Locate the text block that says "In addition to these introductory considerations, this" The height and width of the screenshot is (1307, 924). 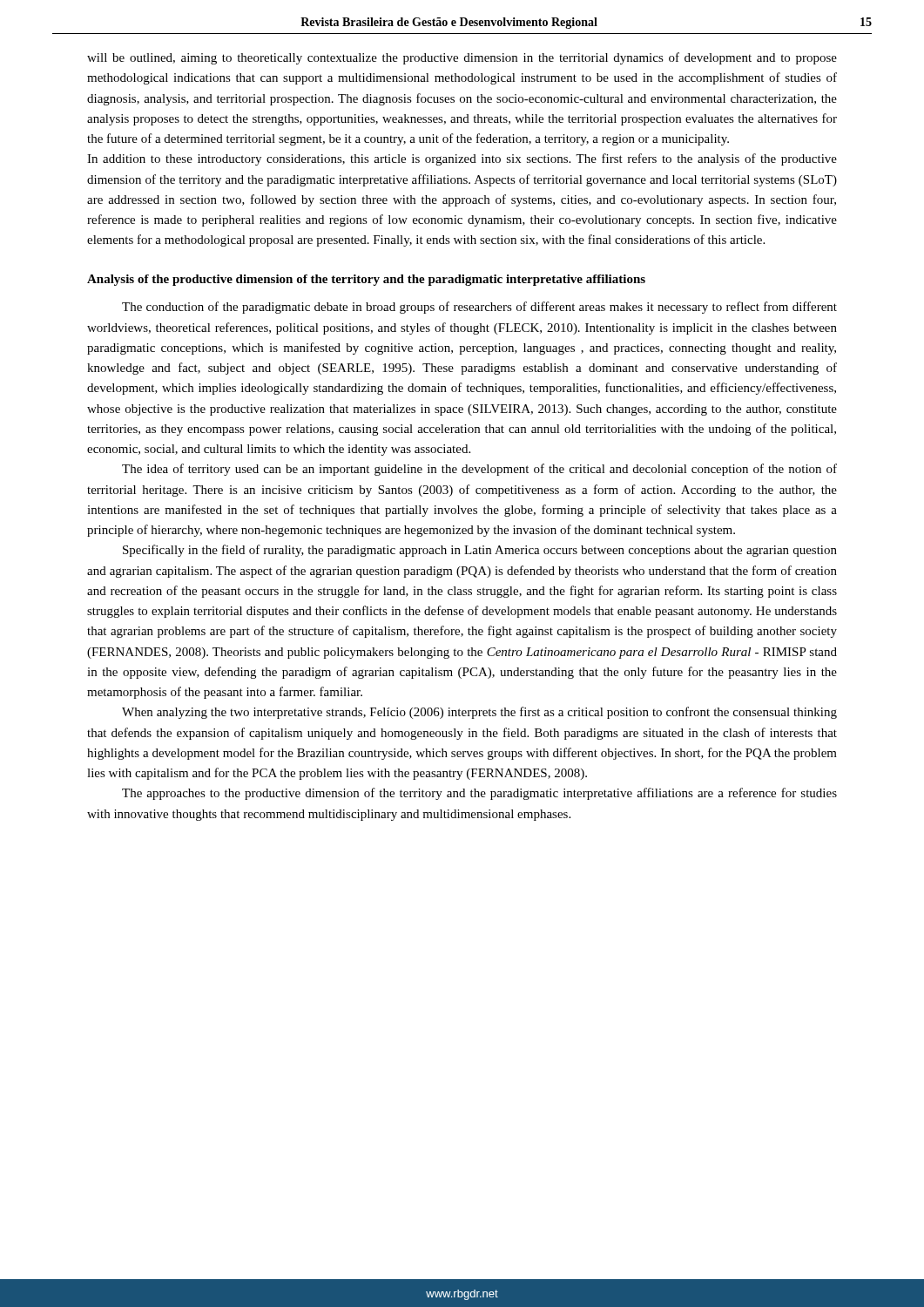tap(462, 200)
